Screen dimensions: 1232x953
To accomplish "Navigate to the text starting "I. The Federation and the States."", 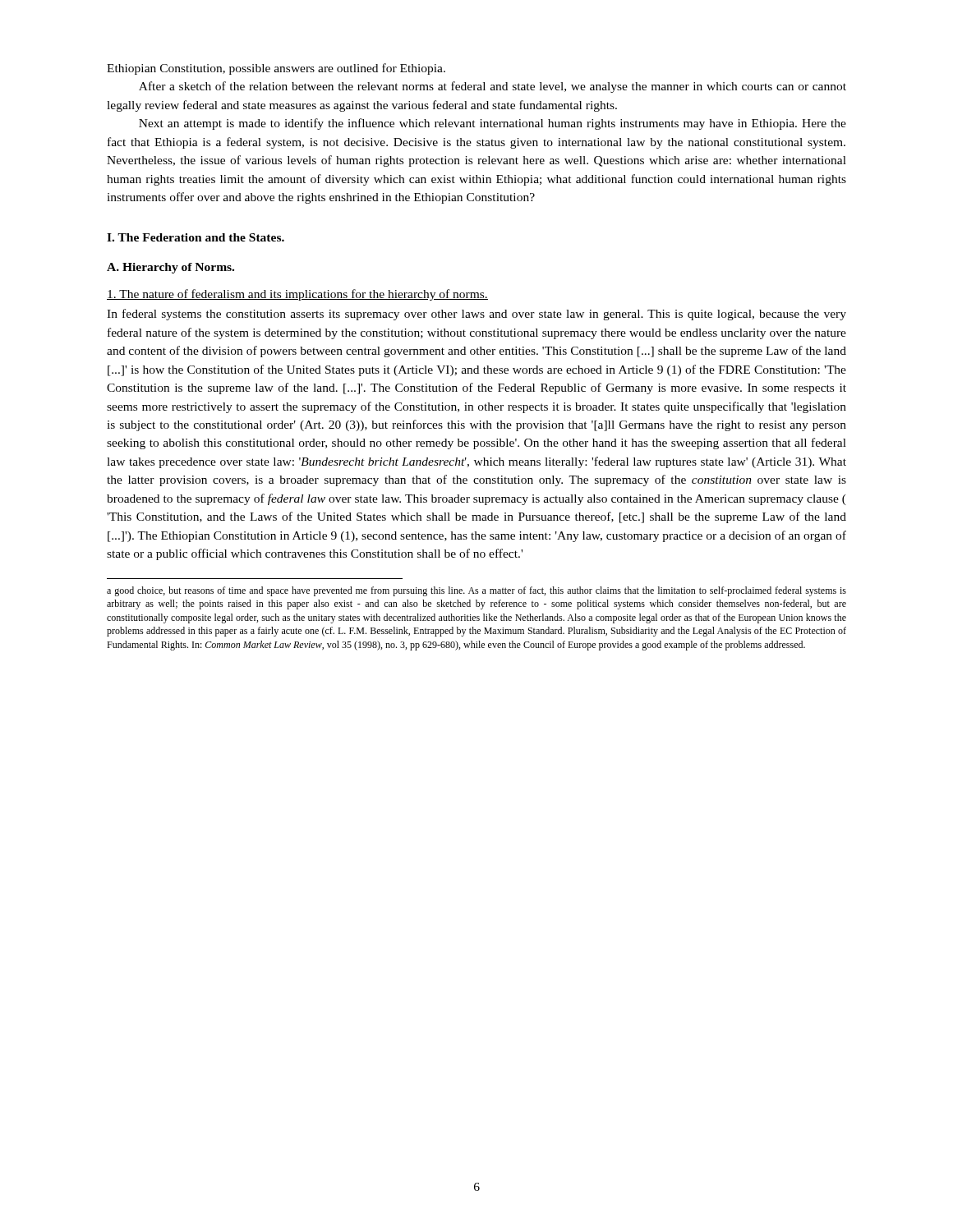I will 196,237.
